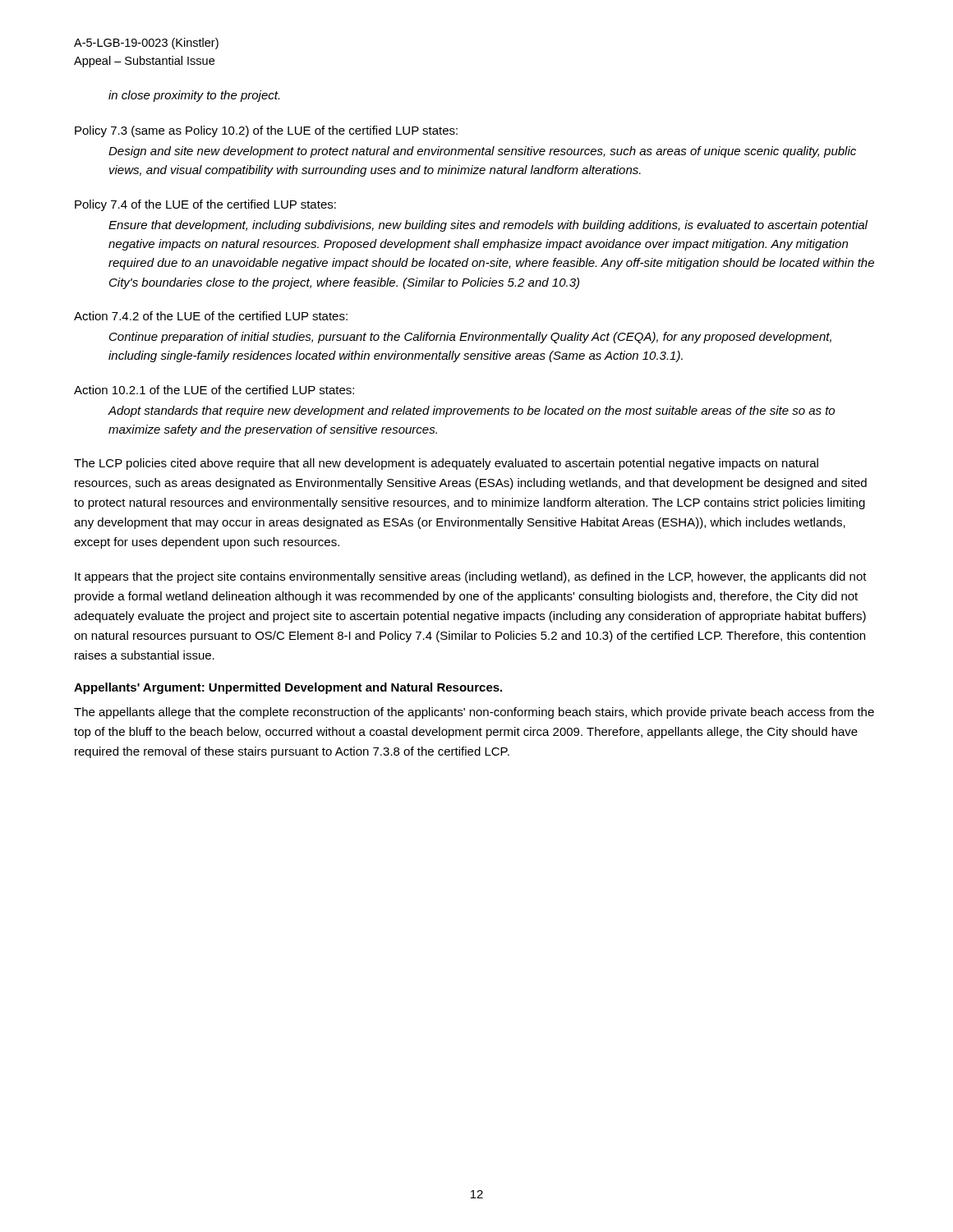Image resolution: width=953 pixels, height=1232 pixels.
Task: Point to the block beginning "Action 7.4.2 of"
Action: pyautogui.click(x=211, y=316)
